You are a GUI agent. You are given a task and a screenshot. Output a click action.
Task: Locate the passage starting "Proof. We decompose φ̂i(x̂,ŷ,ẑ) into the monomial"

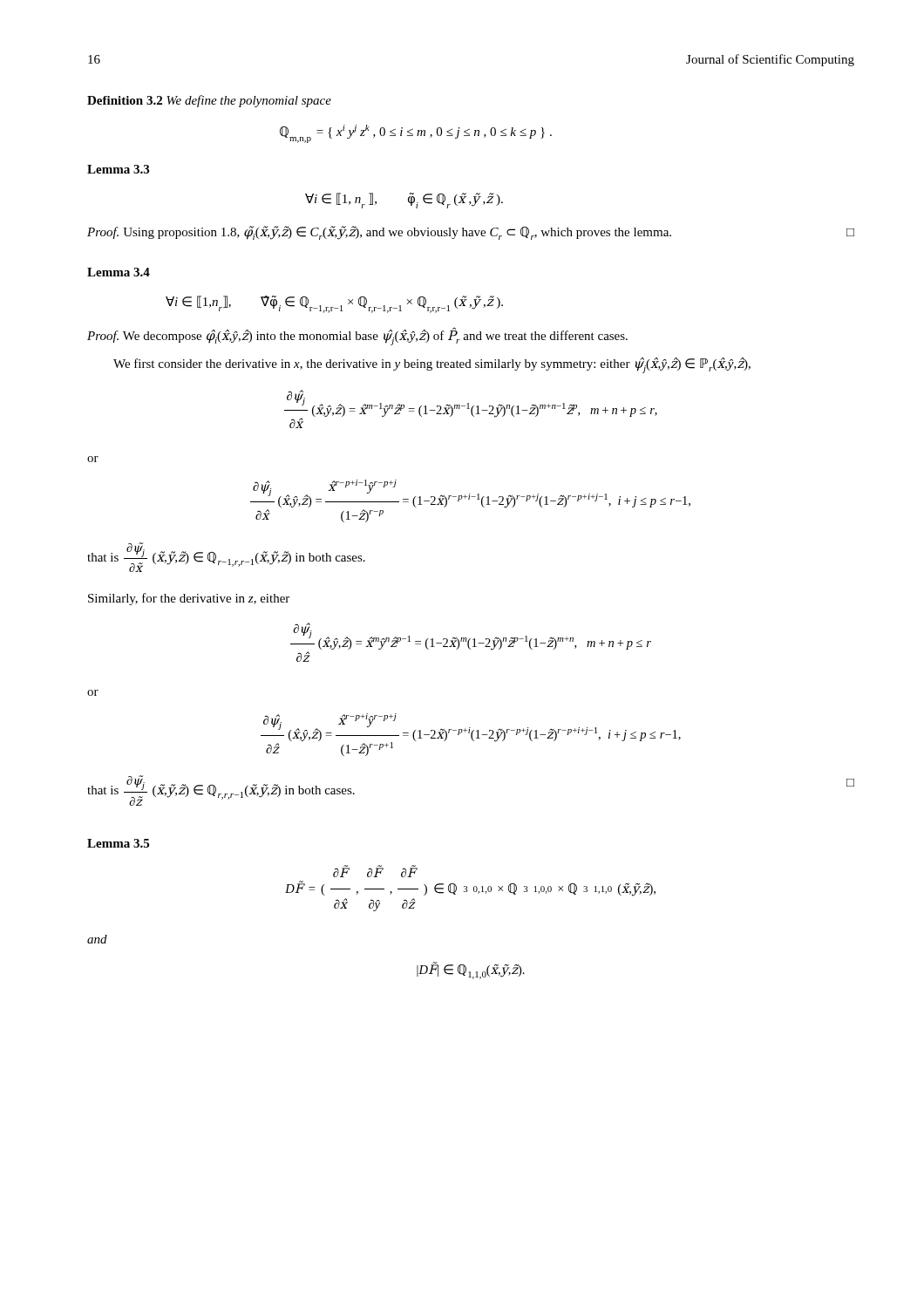(358, 337)
